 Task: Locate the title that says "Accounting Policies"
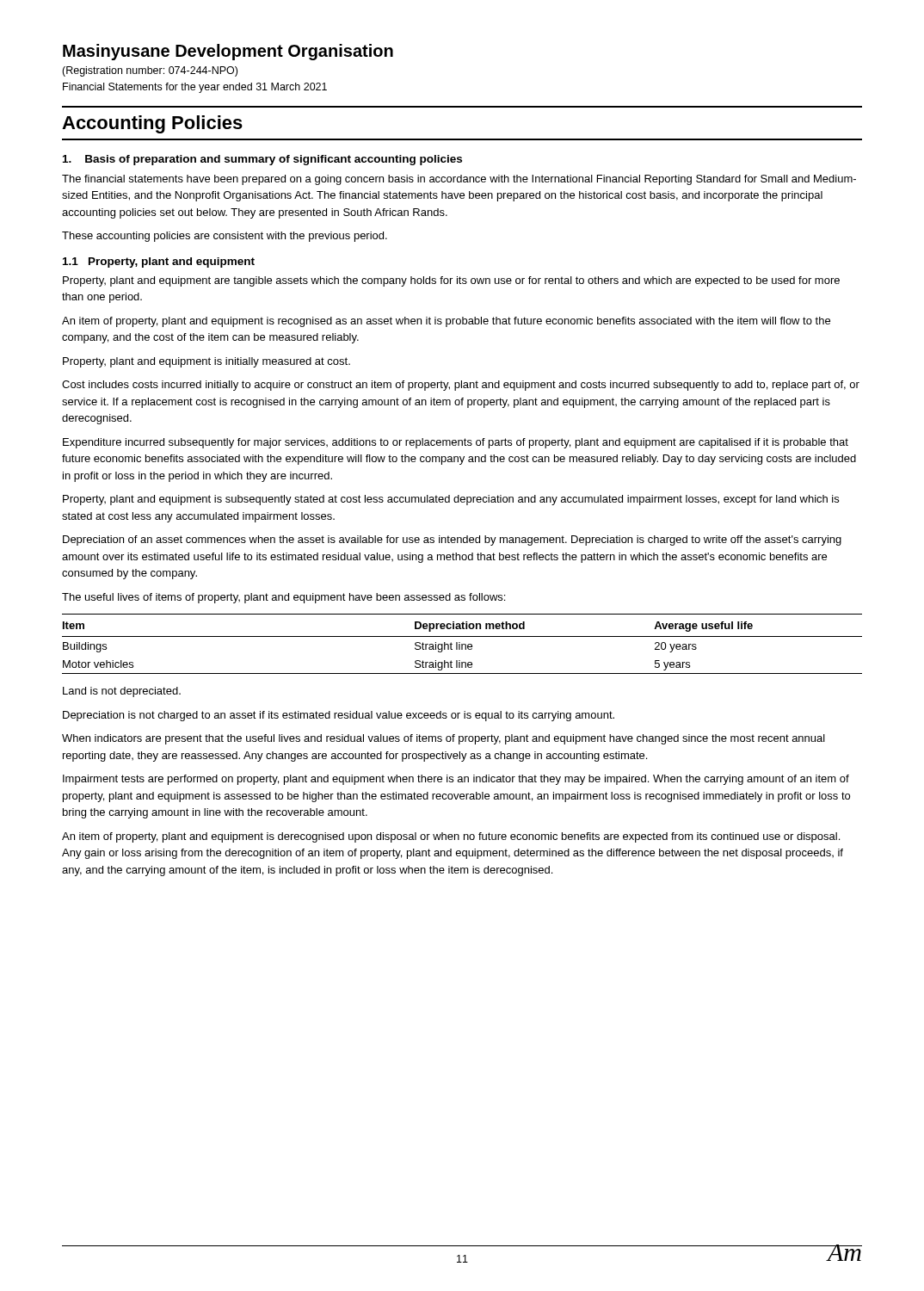tap(152, 124)
